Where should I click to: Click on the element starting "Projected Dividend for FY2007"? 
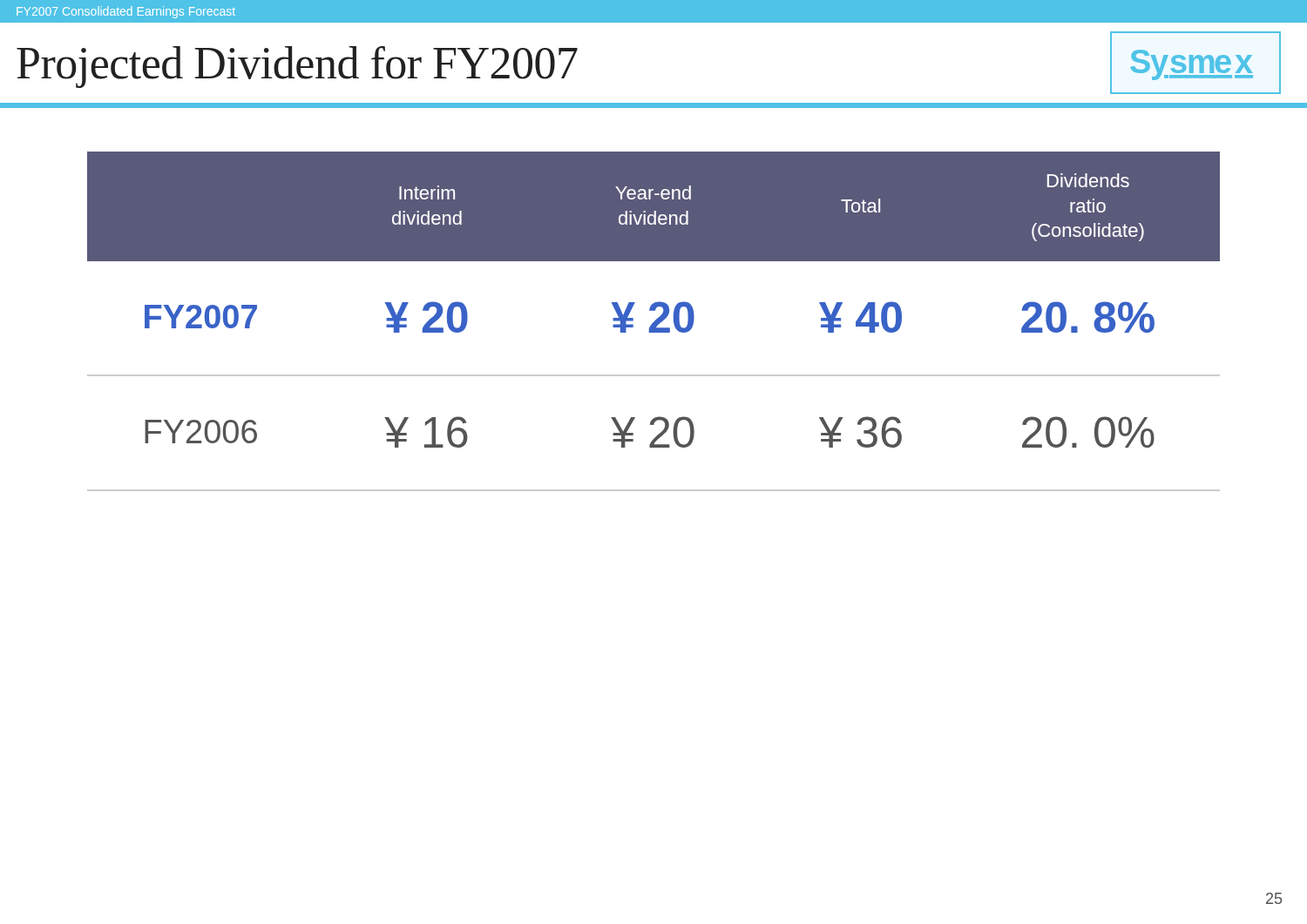[x=297, y=63]
